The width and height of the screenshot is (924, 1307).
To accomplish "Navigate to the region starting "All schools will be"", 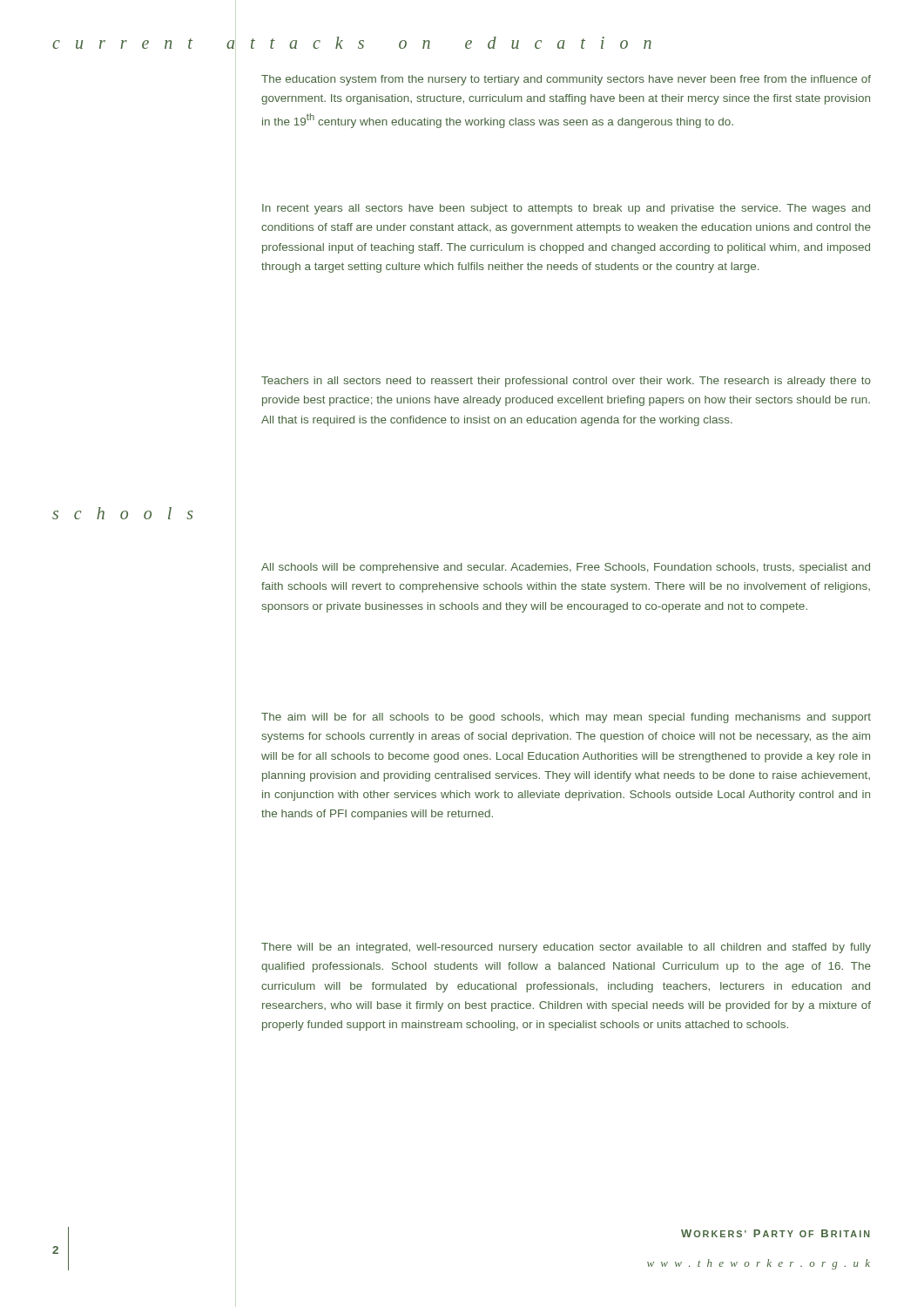I will (566, 586).
